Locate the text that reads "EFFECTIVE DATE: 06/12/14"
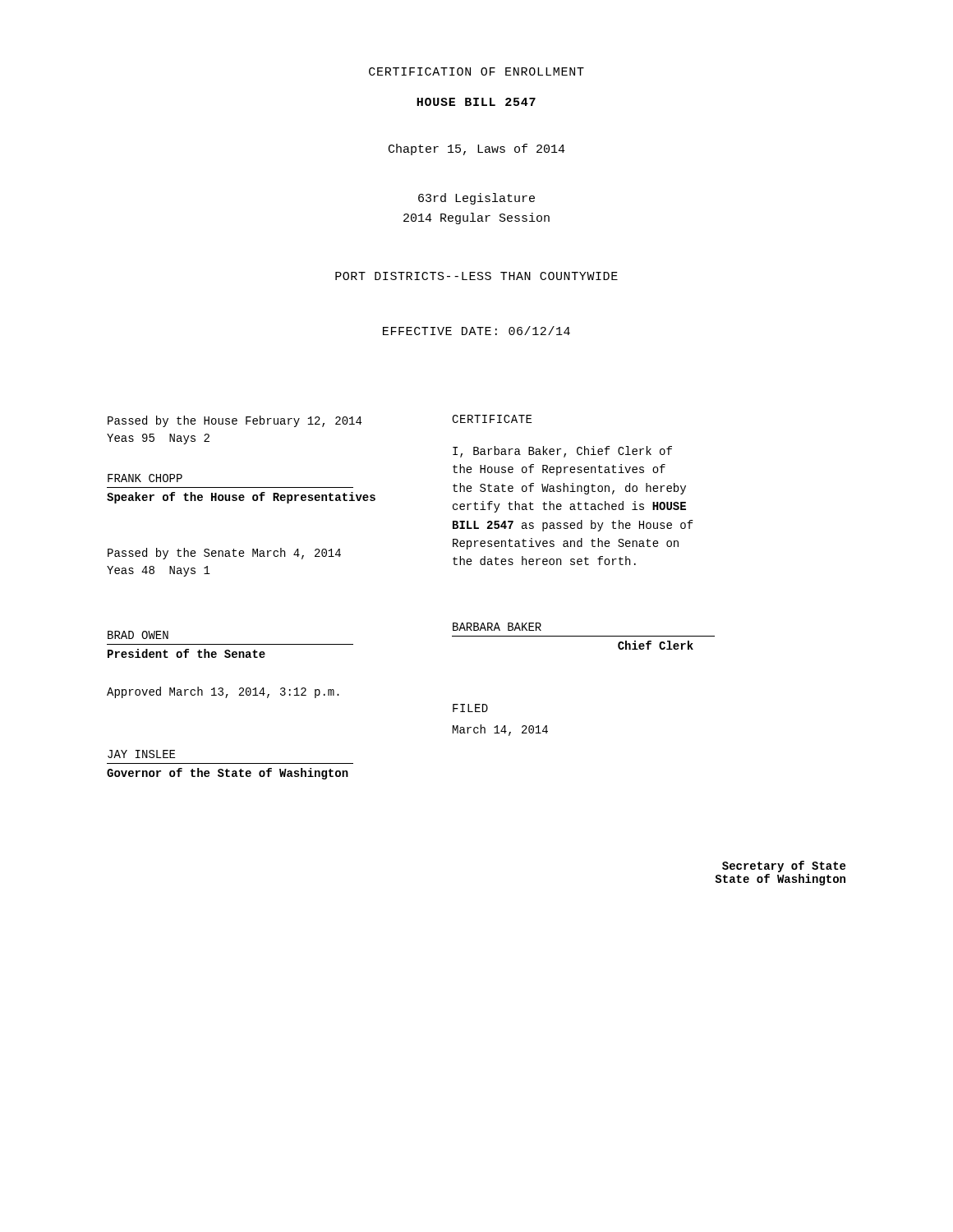 [476, 332]
